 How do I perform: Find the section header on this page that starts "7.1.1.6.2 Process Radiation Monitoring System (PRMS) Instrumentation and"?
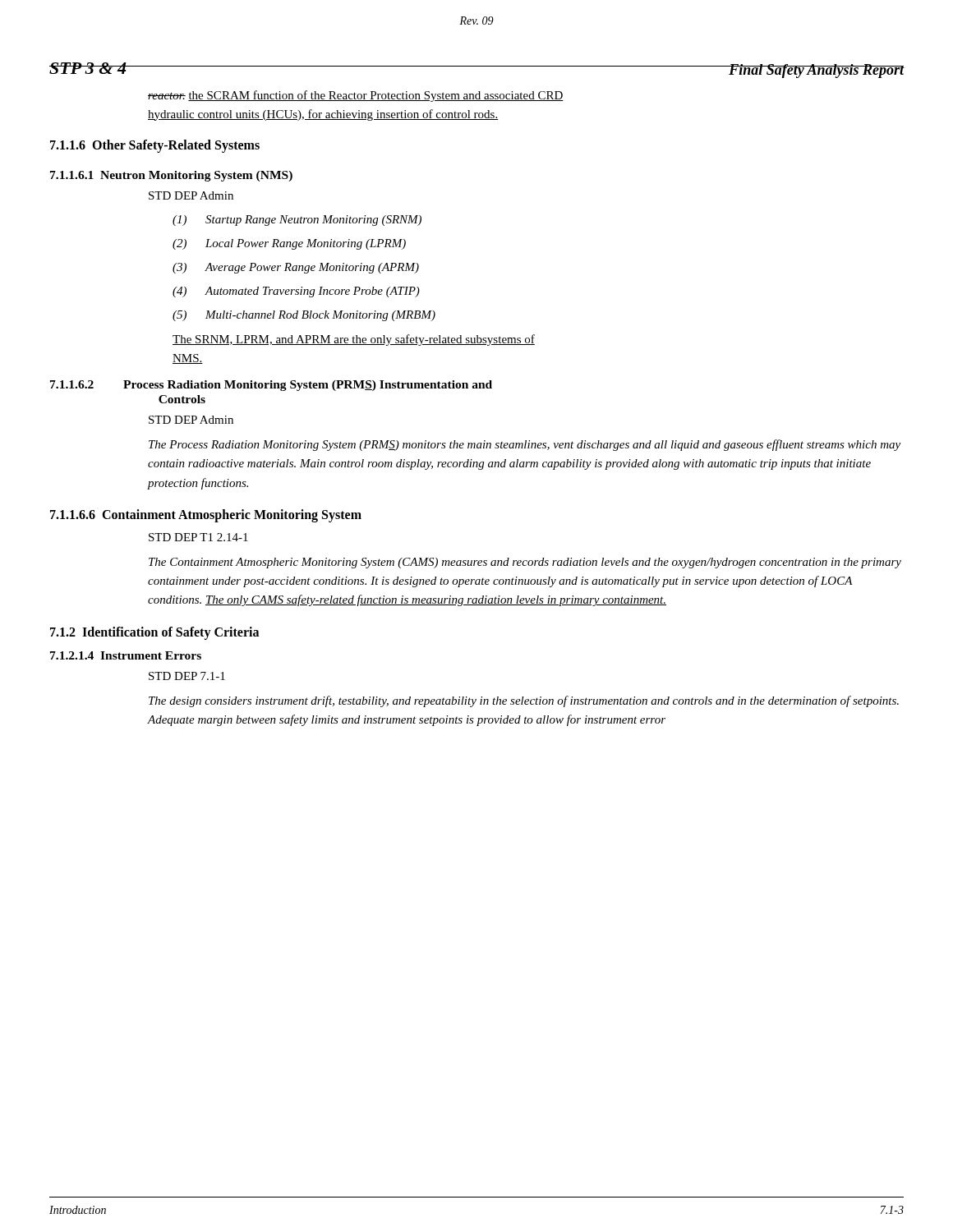[271, 392]
